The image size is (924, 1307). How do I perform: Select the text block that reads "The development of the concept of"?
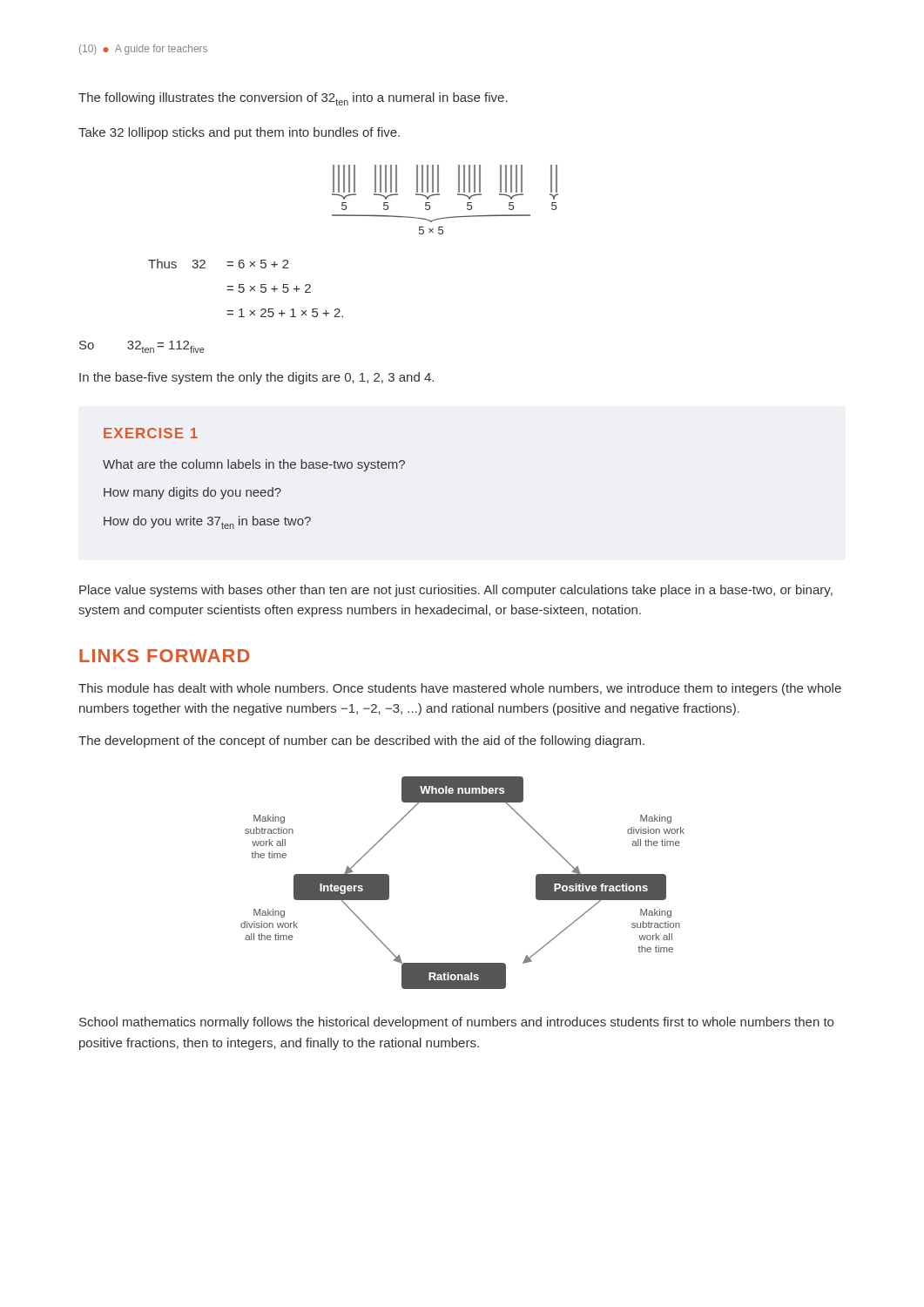click(362, 740)
